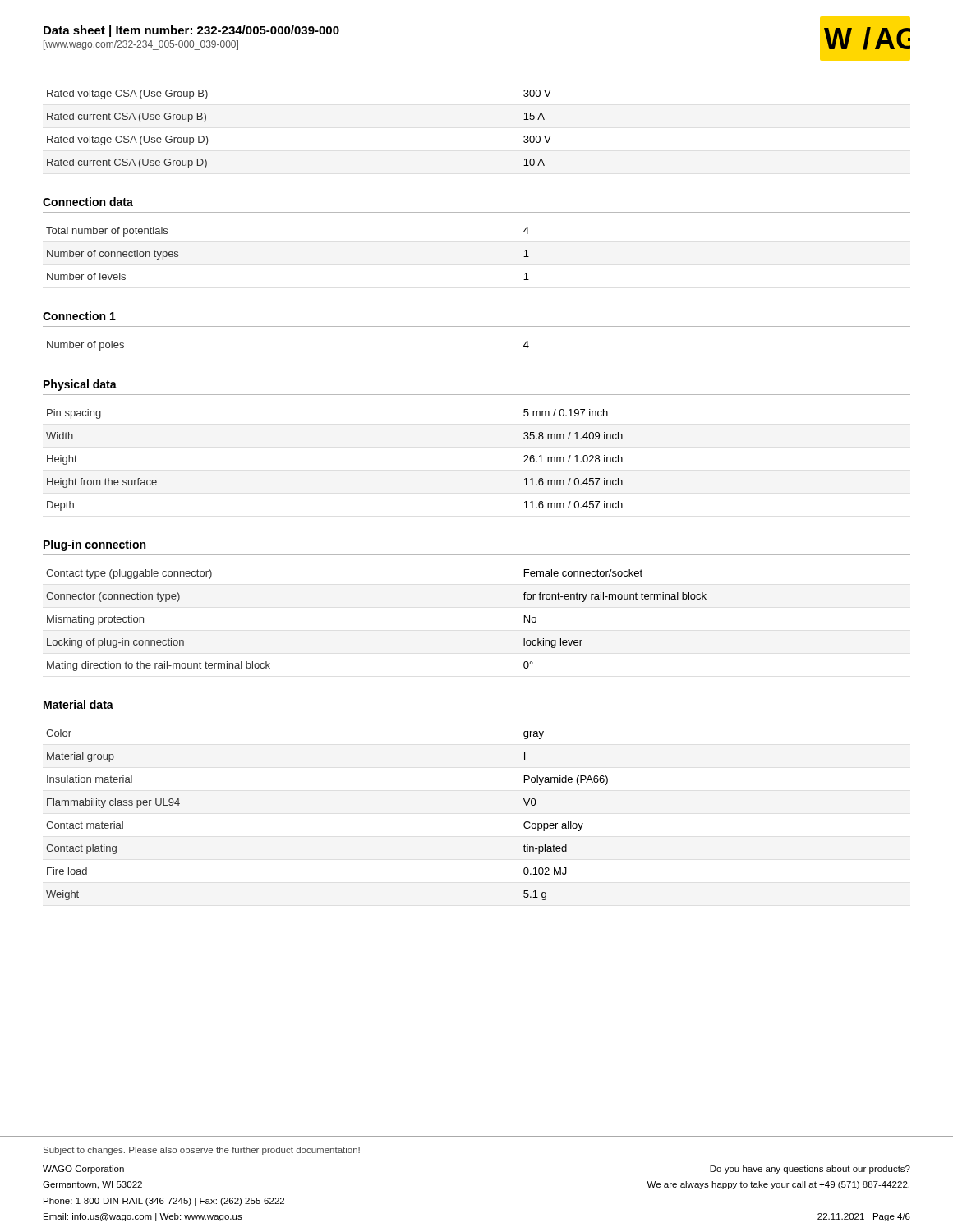
Task: Point to "Connection 1"
Action: pyautogui.click(x=79, y=316)
